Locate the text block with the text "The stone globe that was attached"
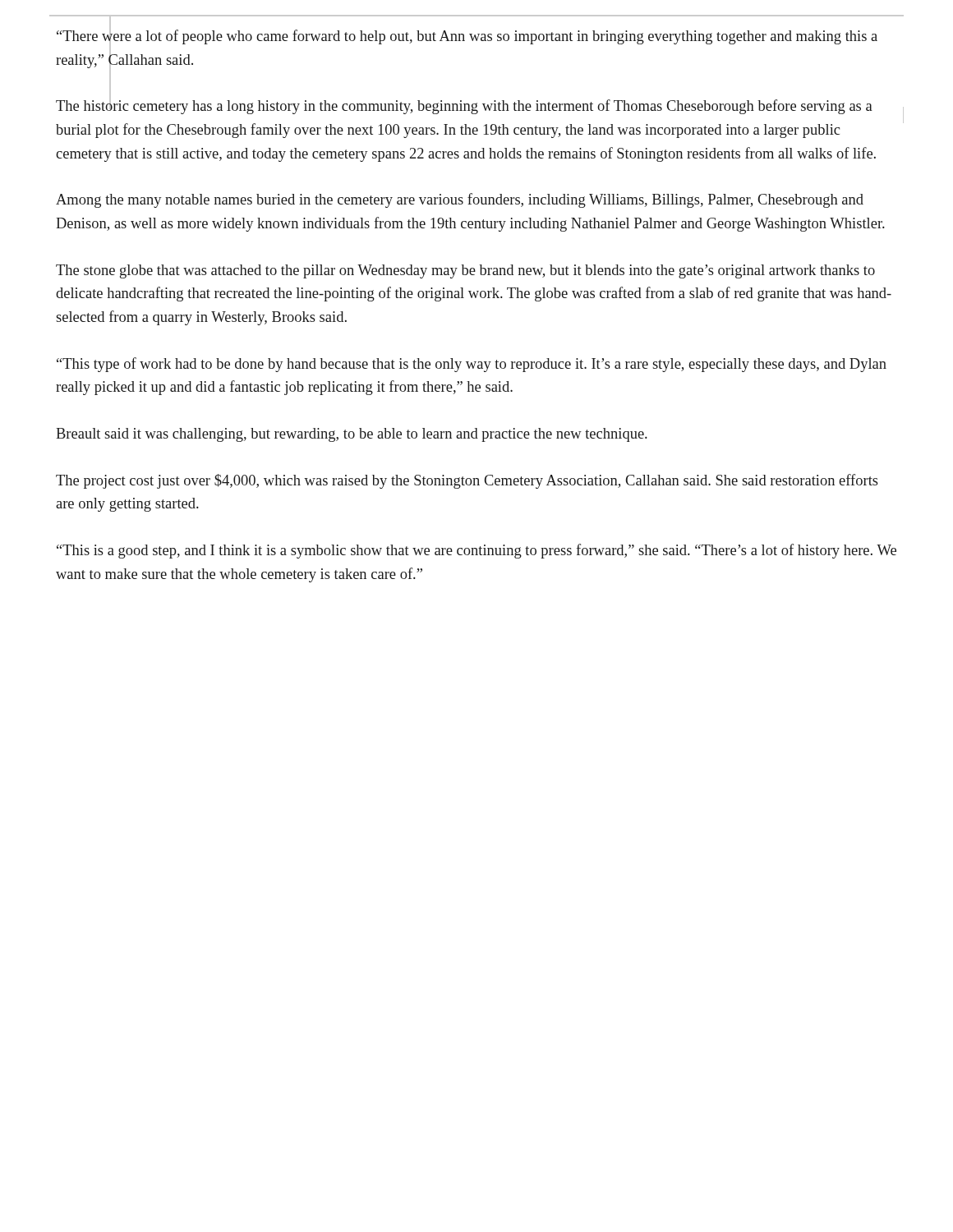Screen dimensions: 1232x953 474,294
